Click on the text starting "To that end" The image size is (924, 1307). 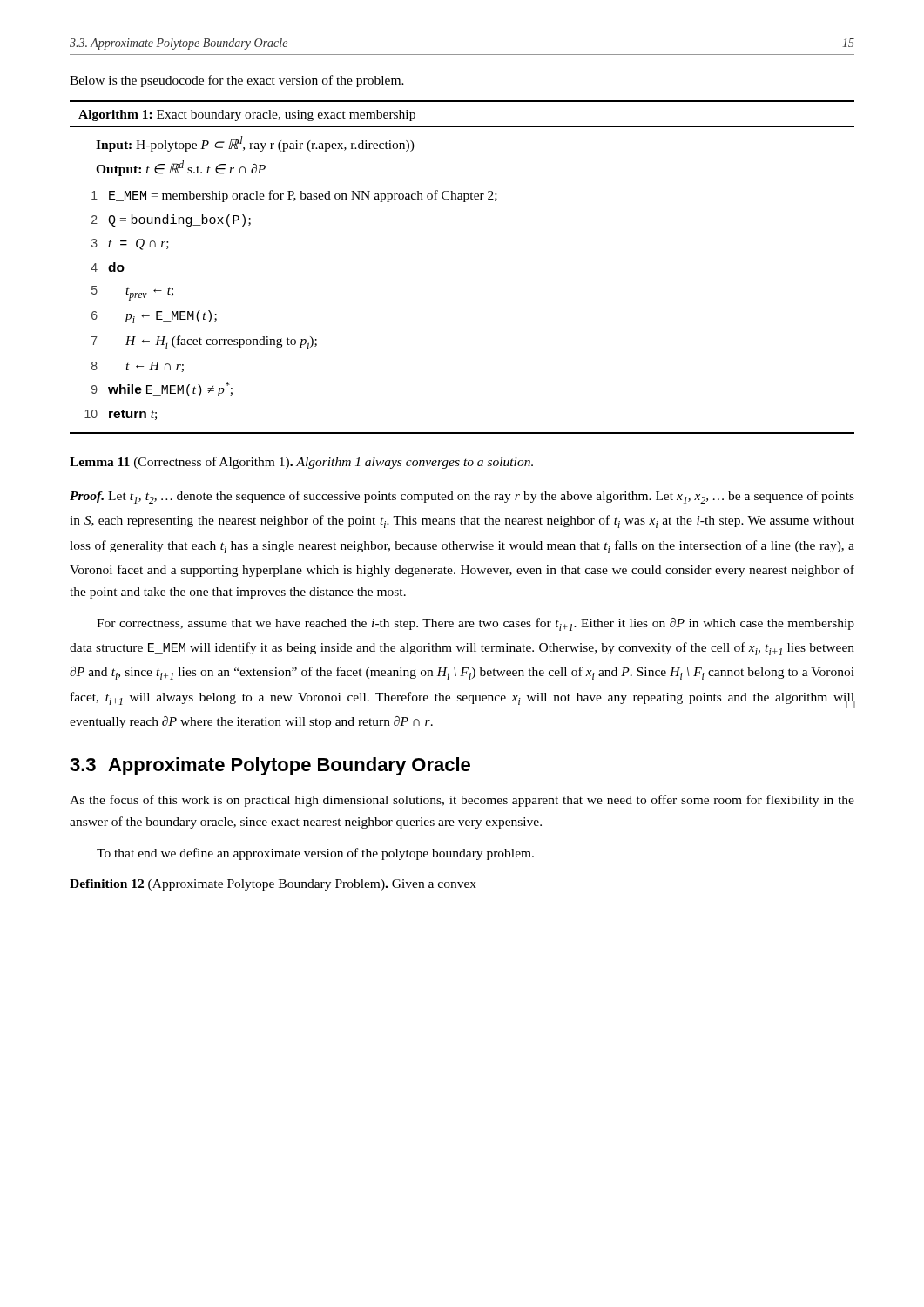tap(316, 852)
